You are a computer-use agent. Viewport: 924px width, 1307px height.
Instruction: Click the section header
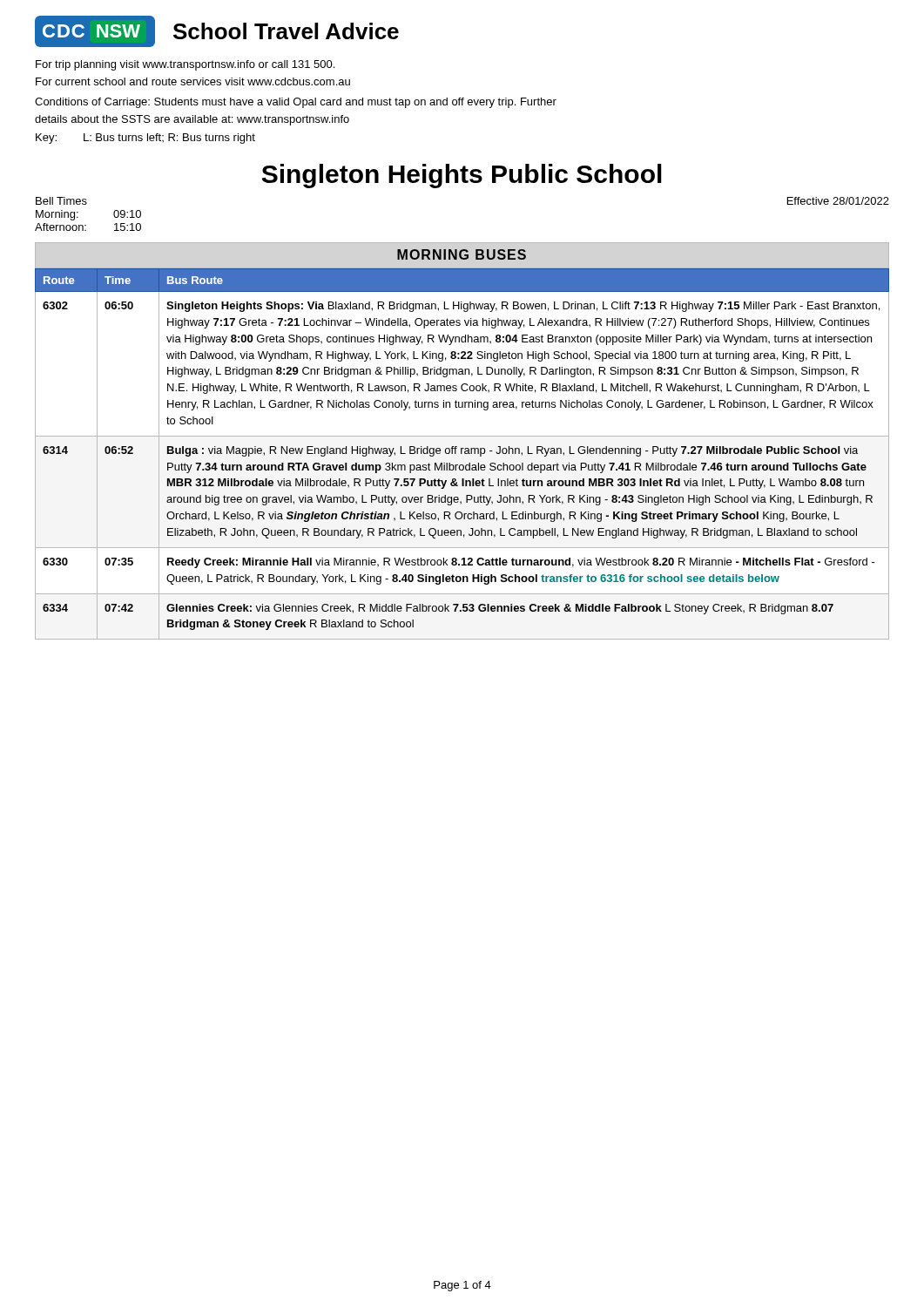click(x=462, y=255)
